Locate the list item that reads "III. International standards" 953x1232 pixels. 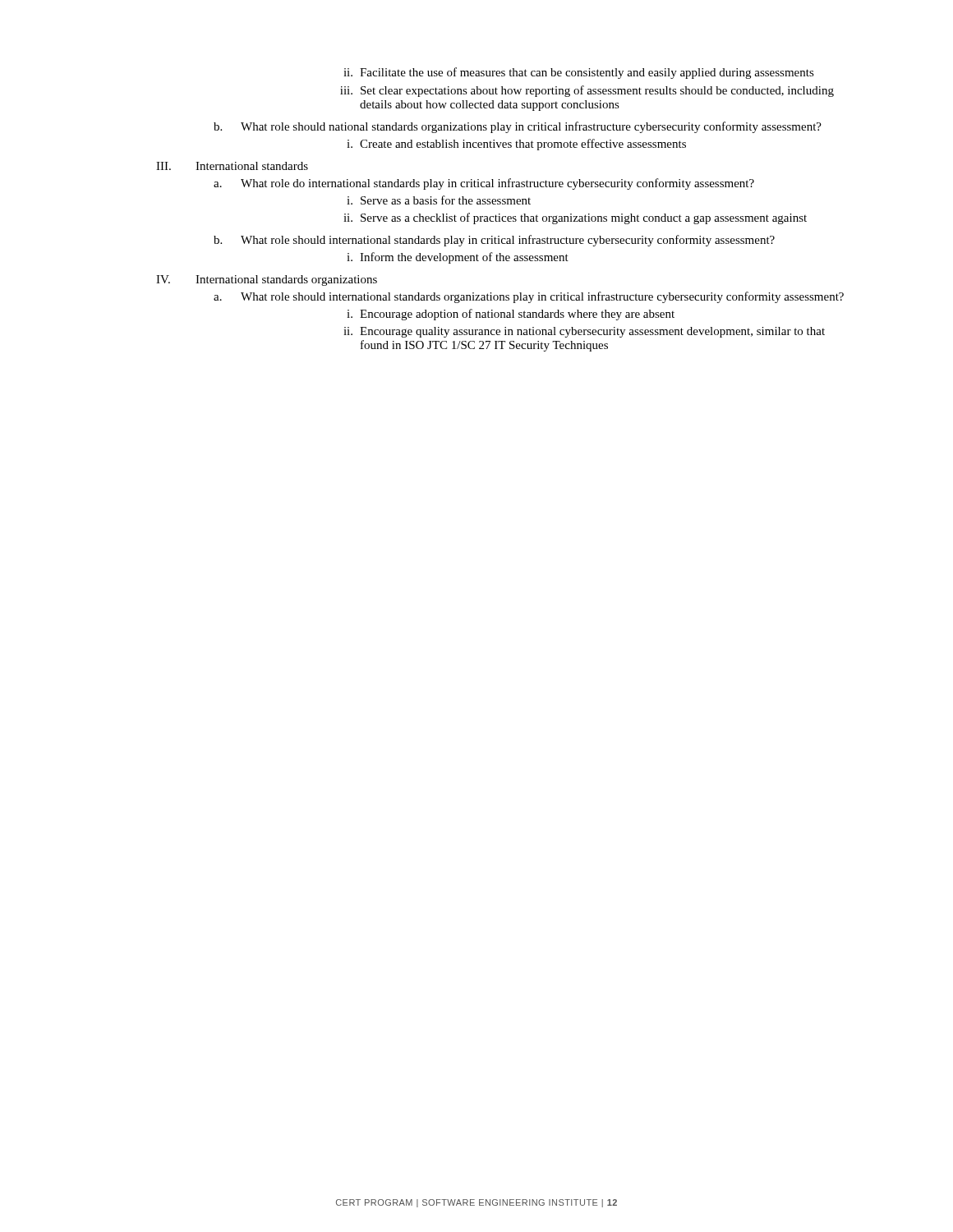(232, 166)
